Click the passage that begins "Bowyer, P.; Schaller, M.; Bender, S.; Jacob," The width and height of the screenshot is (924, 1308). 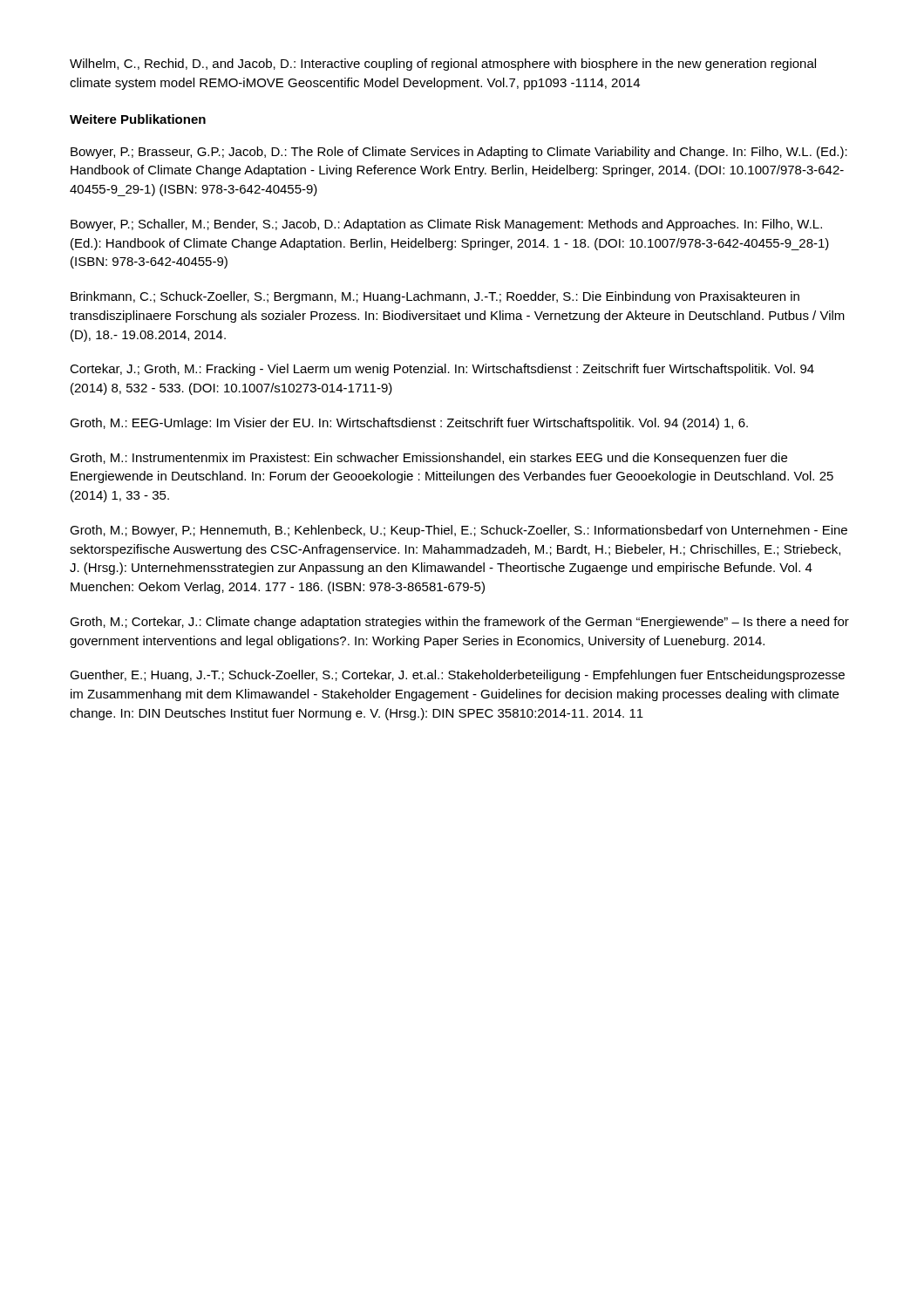(450, 242)
